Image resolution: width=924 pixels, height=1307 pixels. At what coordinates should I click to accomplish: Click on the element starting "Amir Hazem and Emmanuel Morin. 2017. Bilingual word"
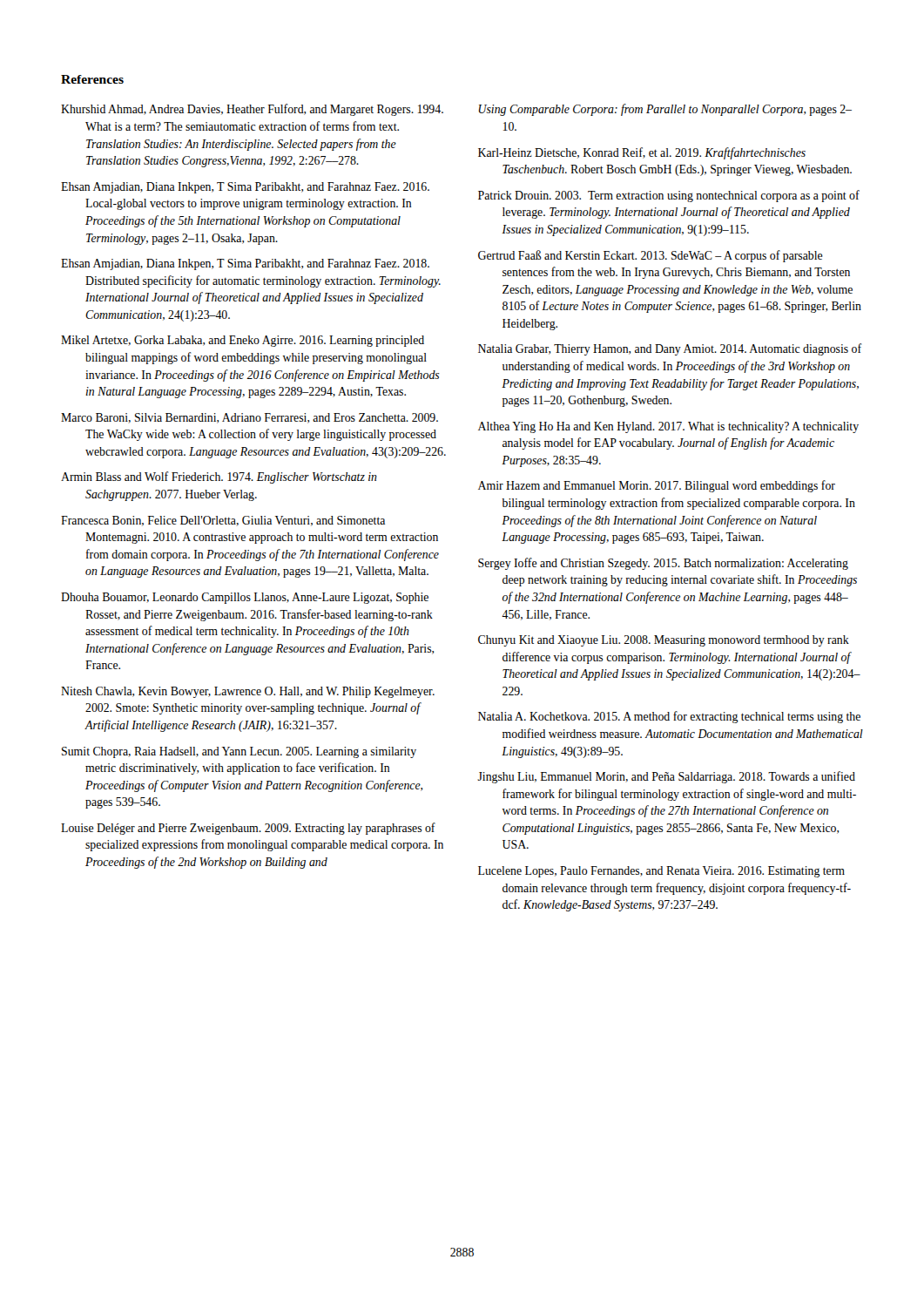pyautogui.click(x=666, y=512)
